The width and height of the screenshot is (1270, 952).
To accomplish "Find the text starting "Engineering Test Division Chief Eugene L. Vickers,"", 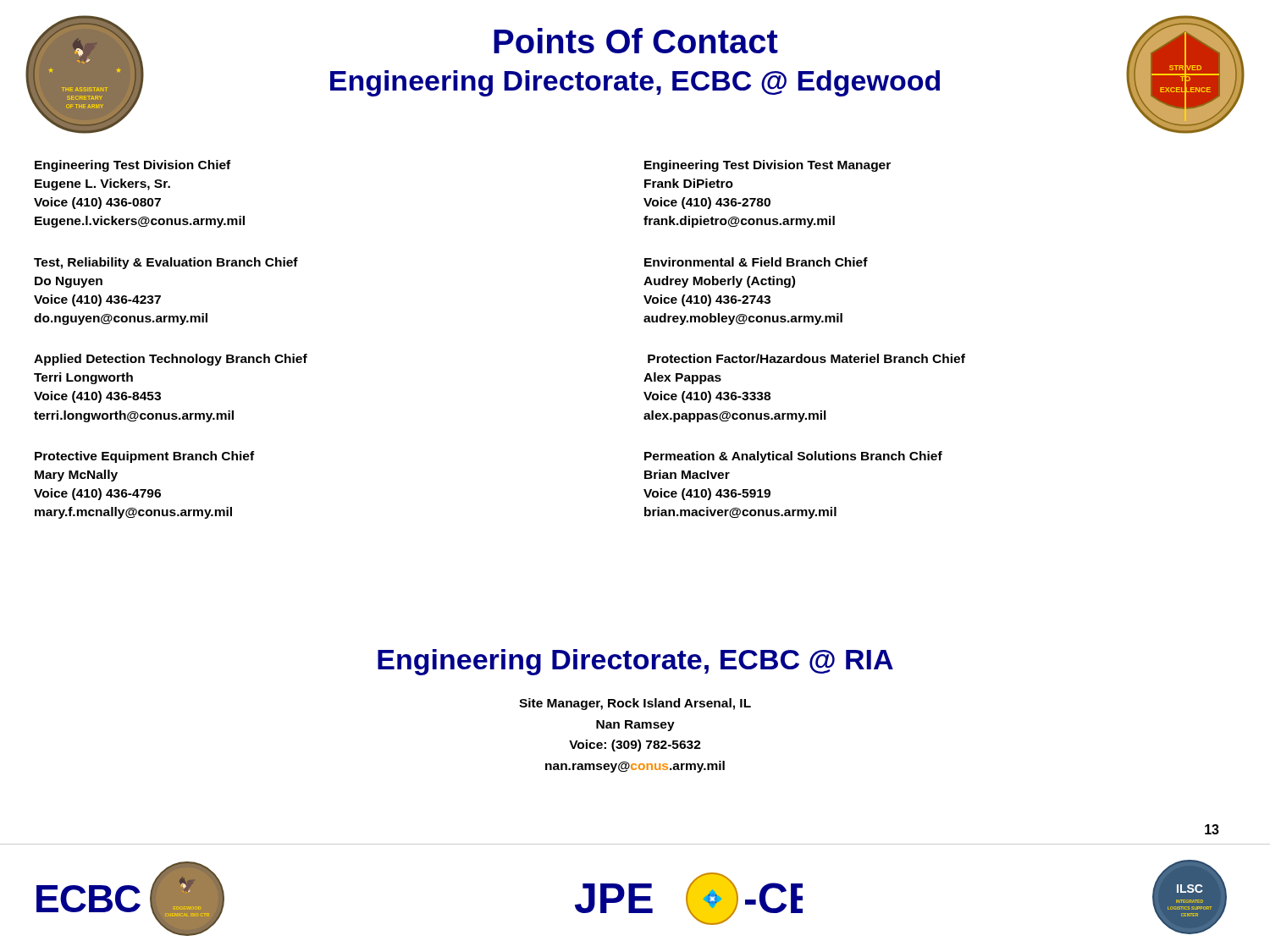I will (133, 166).
